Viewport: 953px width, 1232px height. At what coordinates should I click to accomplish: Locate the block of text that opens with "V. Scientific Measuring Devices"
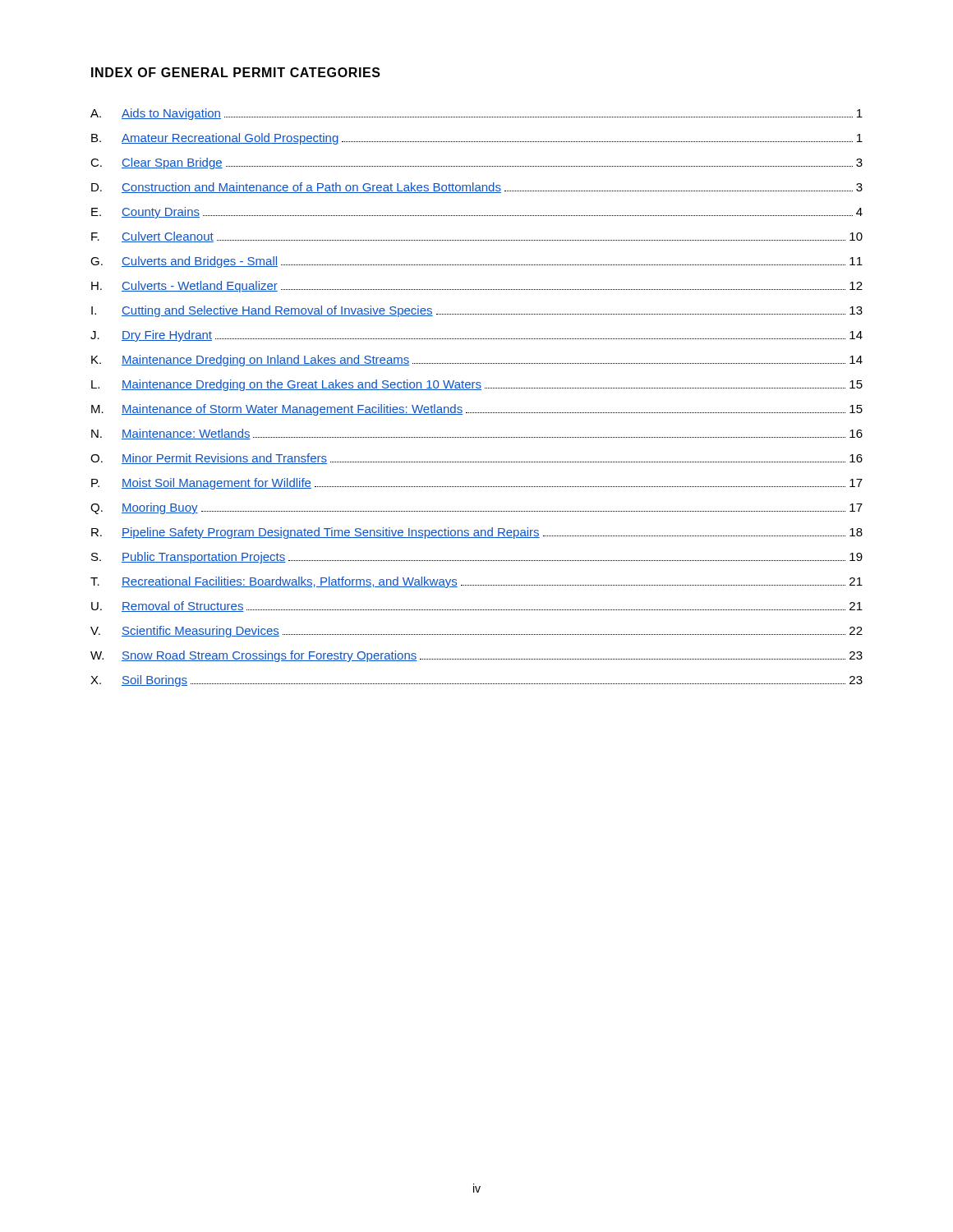[476, 631]
